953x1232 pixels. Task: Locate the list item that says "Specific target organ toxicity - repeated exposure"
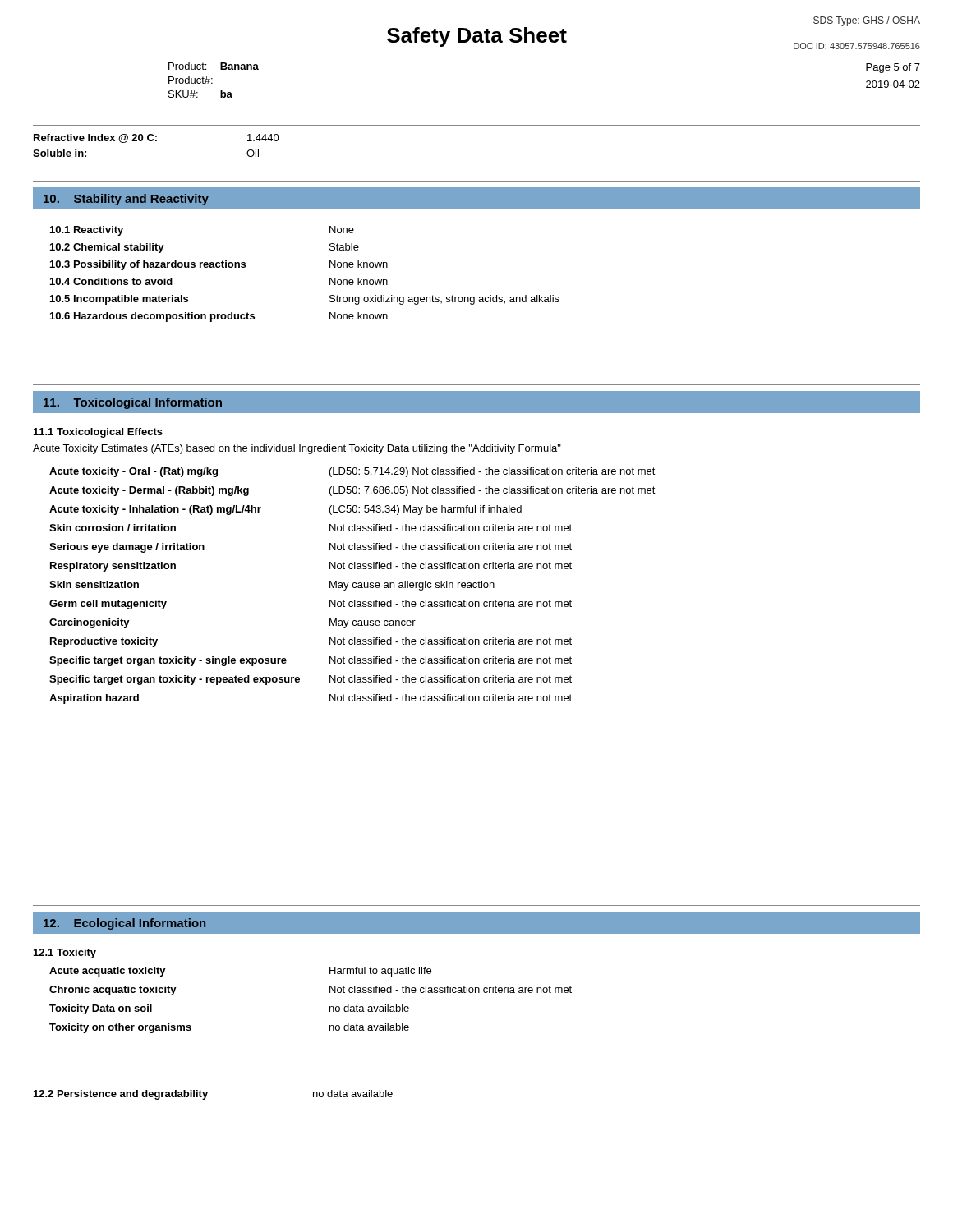(x=476, y=679)
